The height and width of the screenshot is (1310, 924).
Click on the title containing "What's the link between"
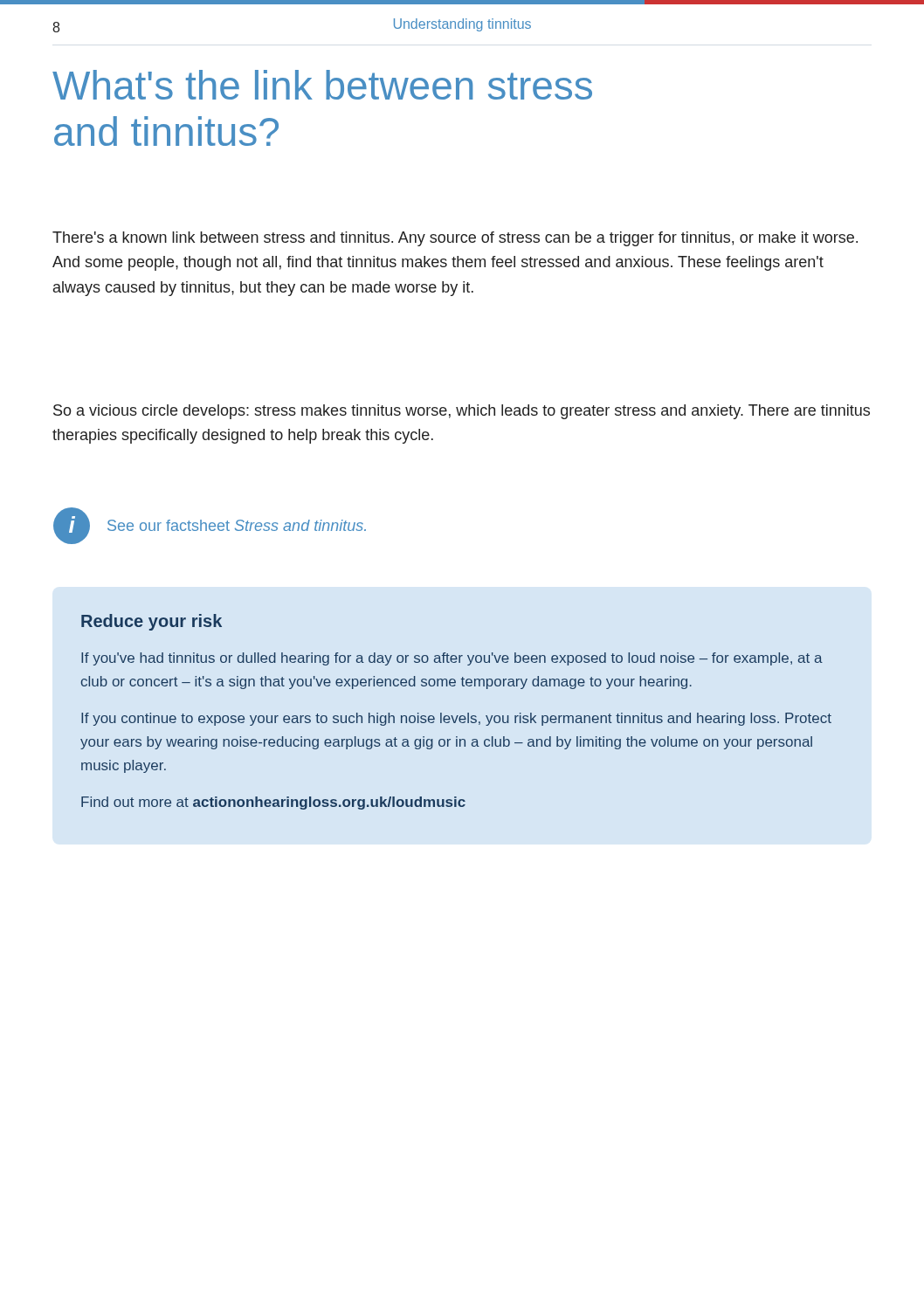(323, 109)
